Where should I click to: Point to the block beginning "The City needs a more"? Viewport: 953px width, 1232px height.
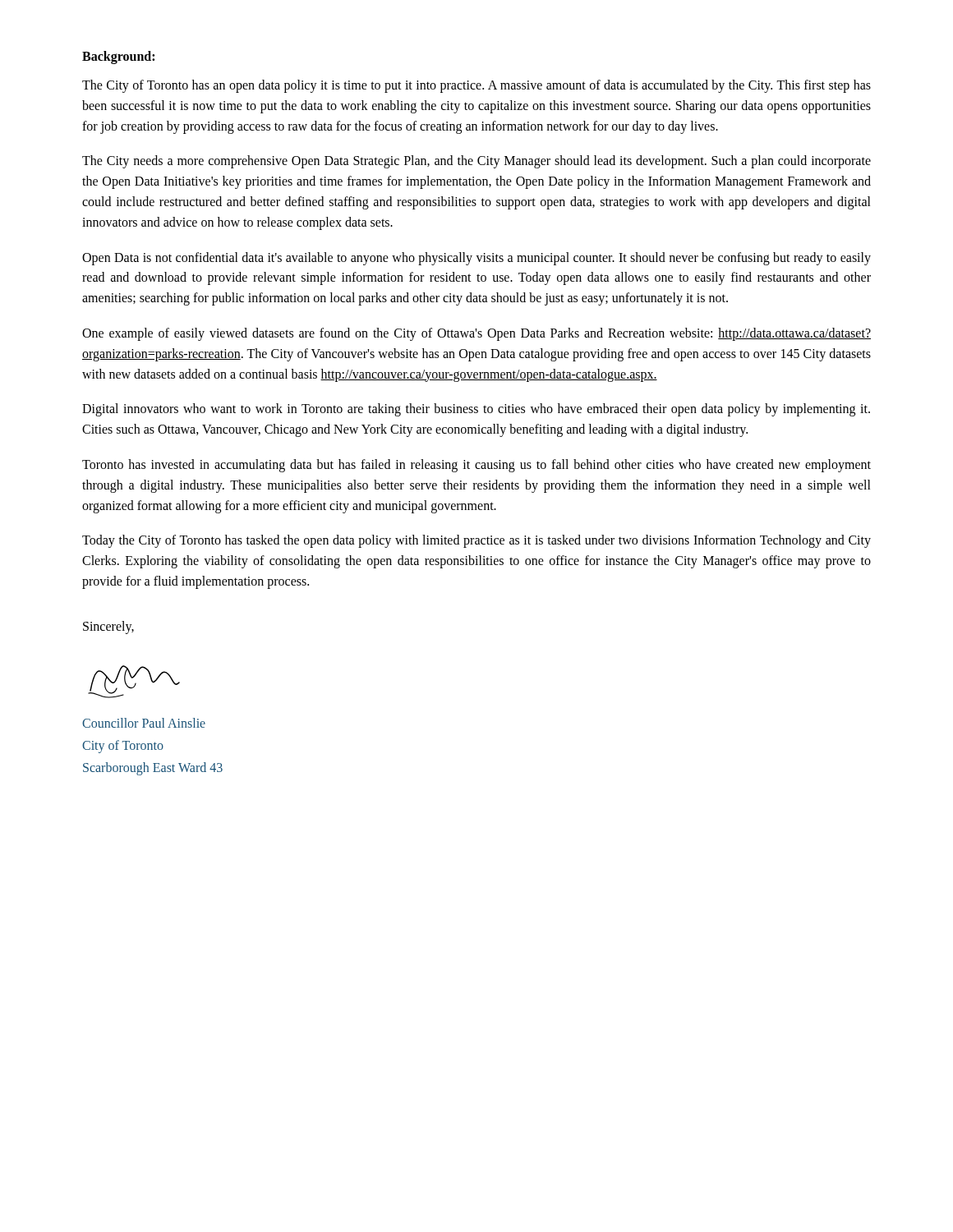tap(476, 191)
